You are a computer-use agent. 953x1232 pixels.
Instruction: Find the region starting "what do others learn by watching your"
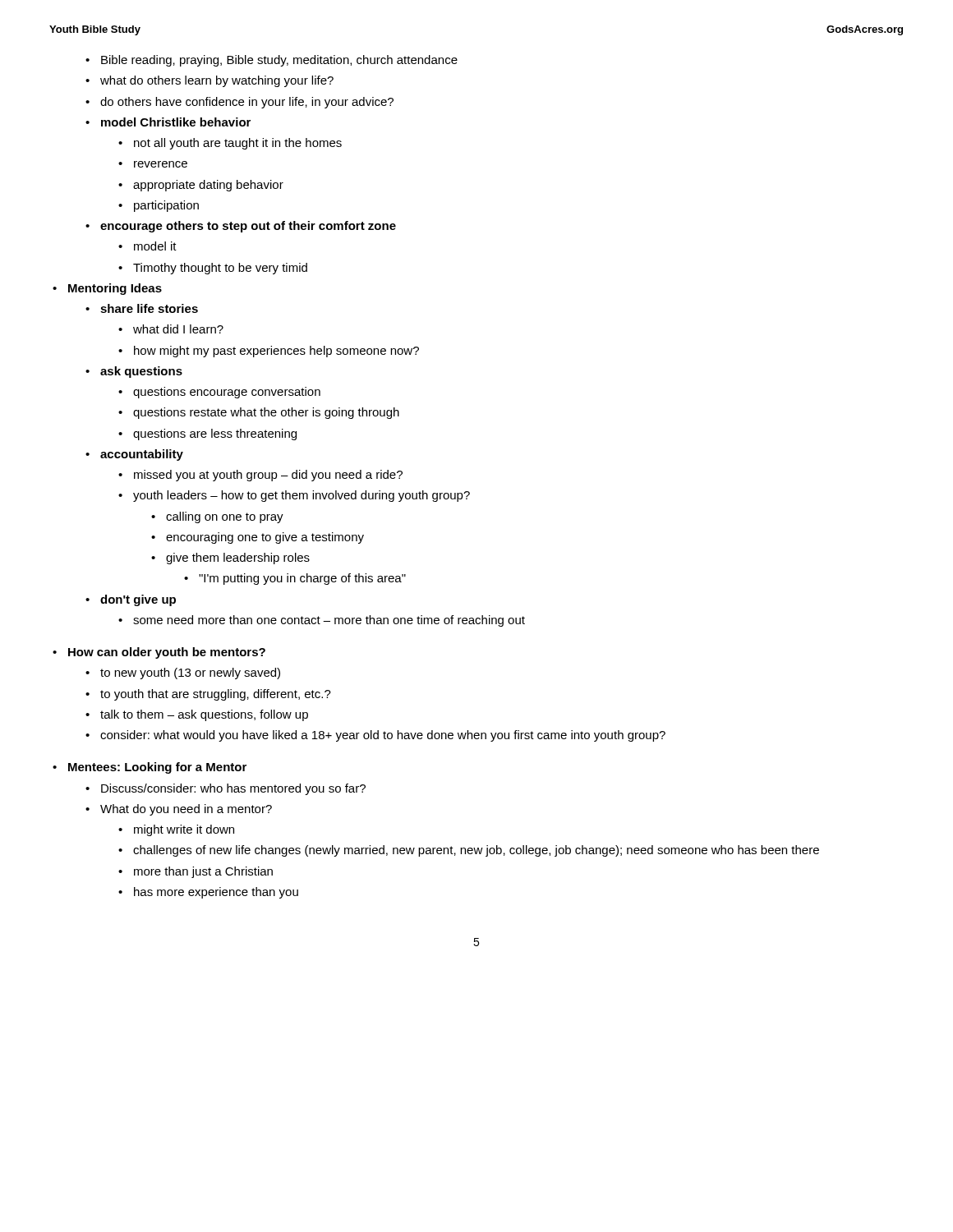pyautogui.click(x=217, y=80)
